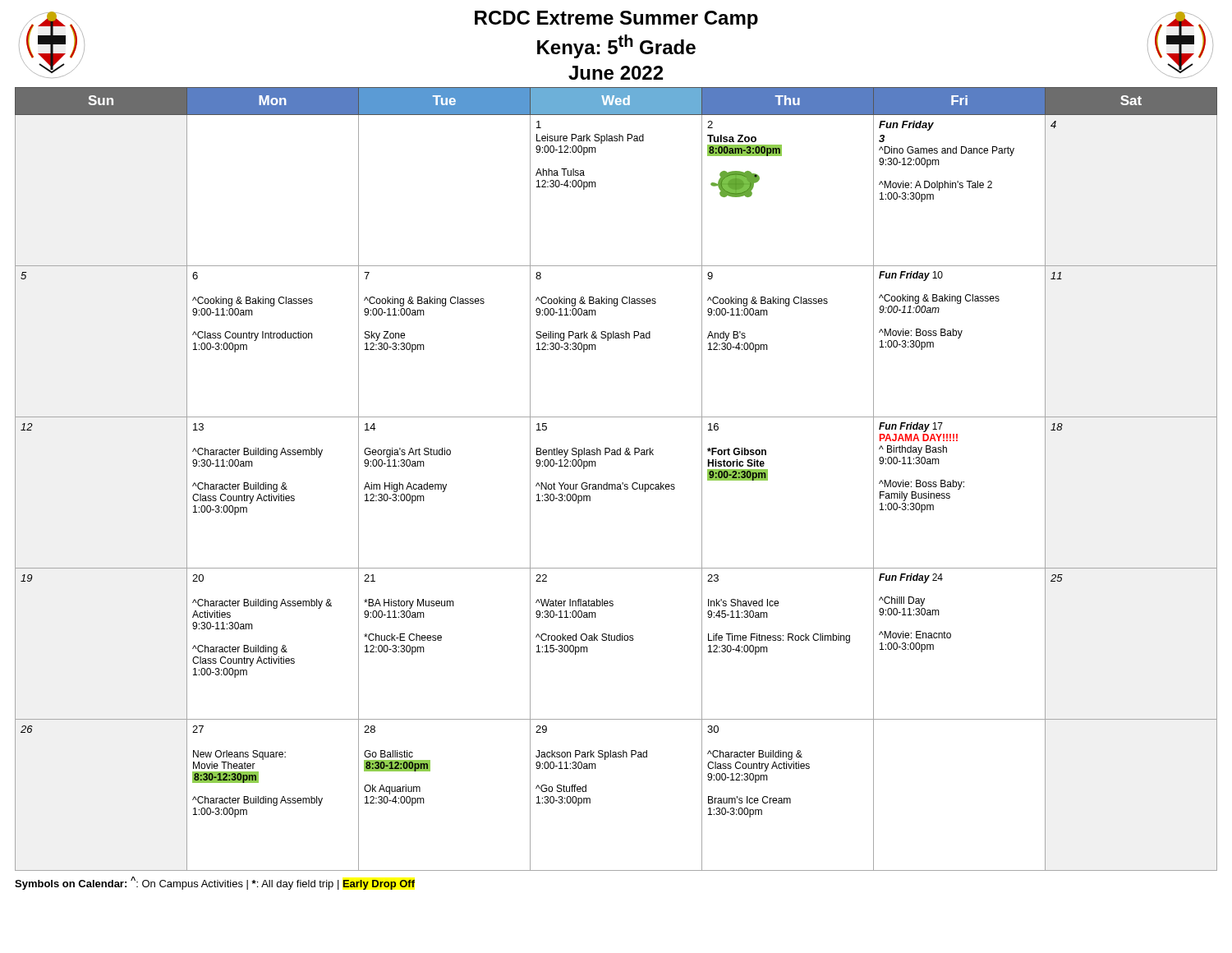This screenshot has height=953, width=1232.
Task: Locate the table
Action: point(616,479)
